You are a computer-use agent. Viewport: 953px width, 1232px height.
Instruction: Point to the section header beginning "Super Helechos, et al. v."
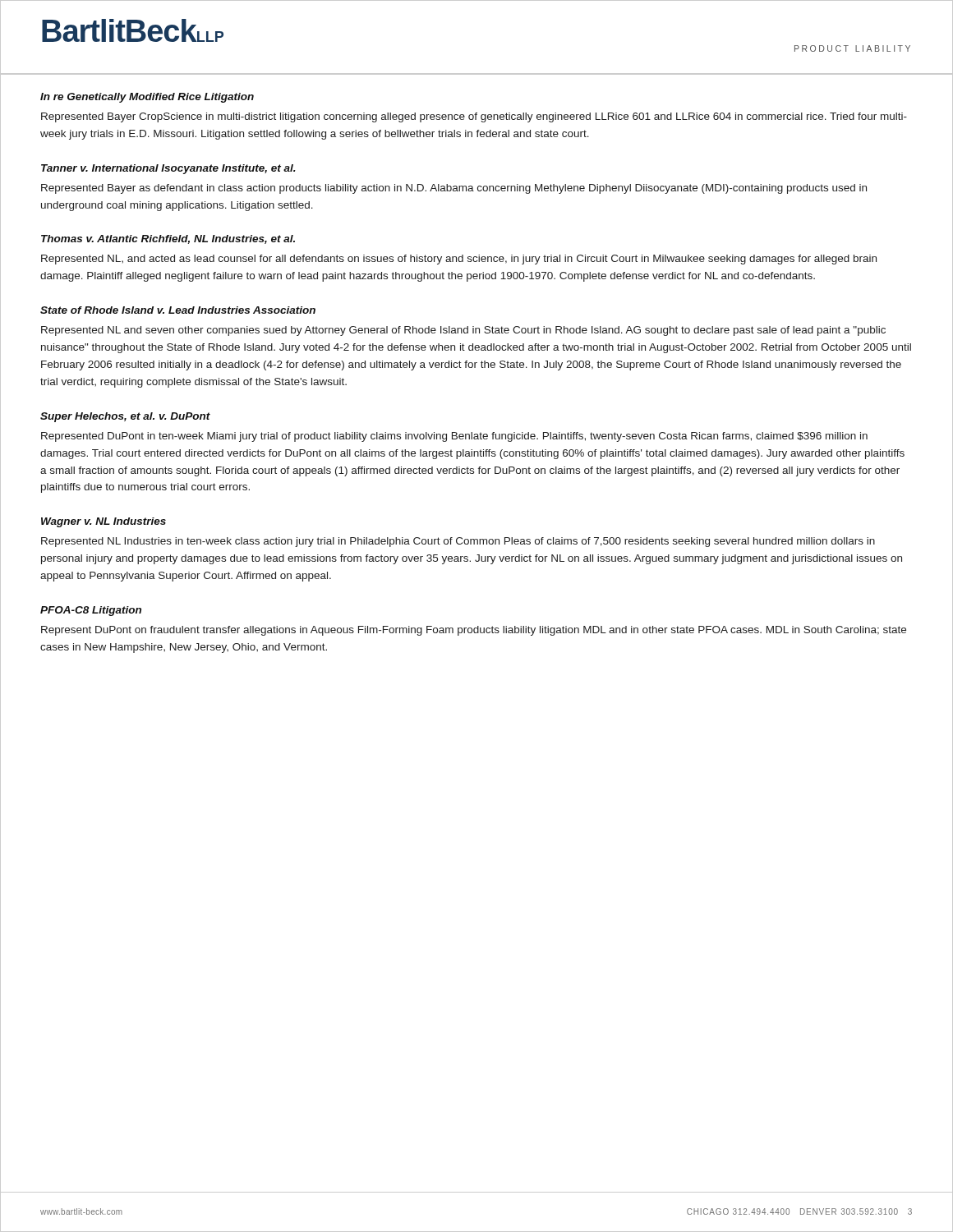(x=125, y=416)
